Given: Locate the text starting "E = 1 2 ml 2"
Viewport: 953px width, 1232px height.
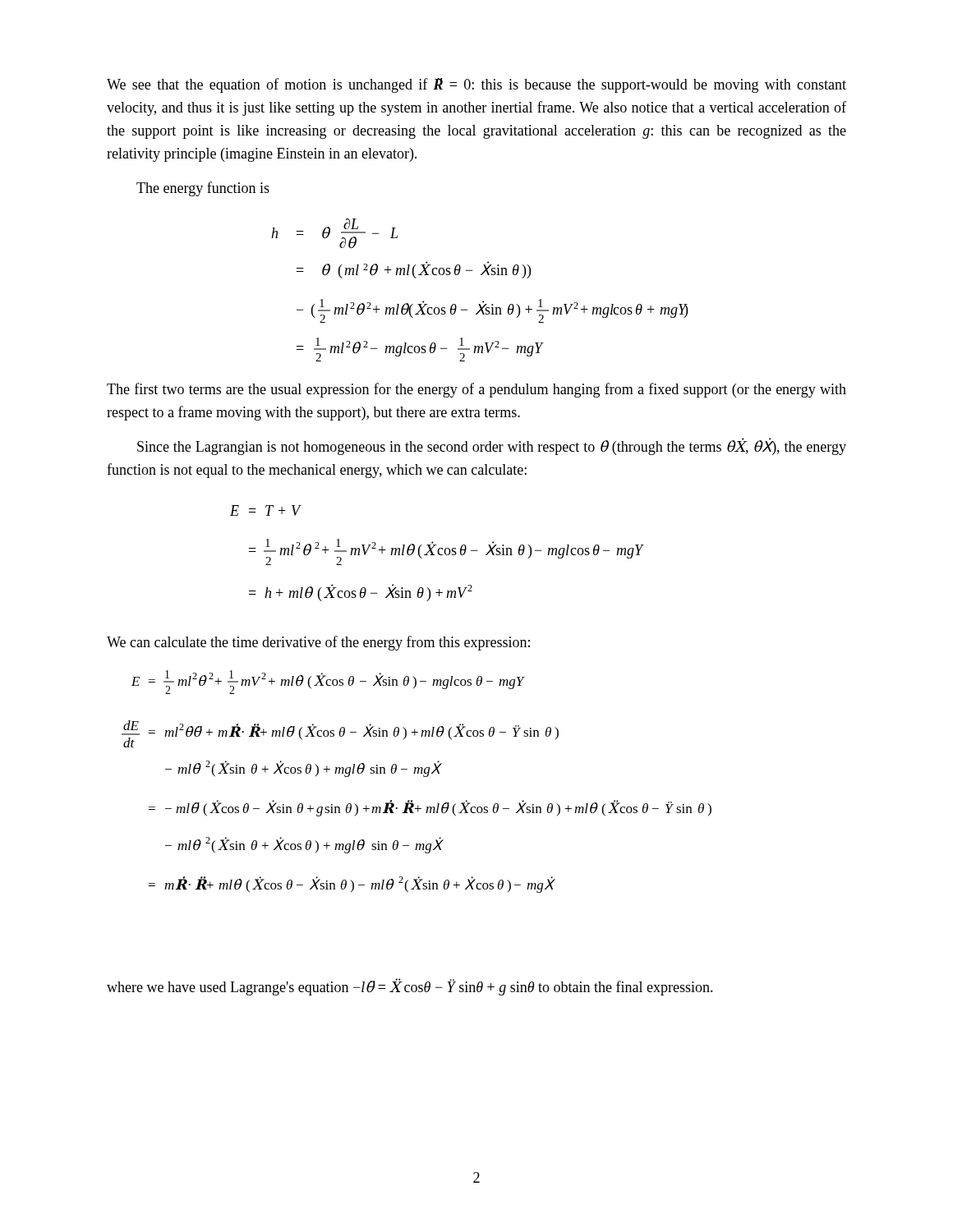Looking at the screenshot, I should (x=476, y=811).
